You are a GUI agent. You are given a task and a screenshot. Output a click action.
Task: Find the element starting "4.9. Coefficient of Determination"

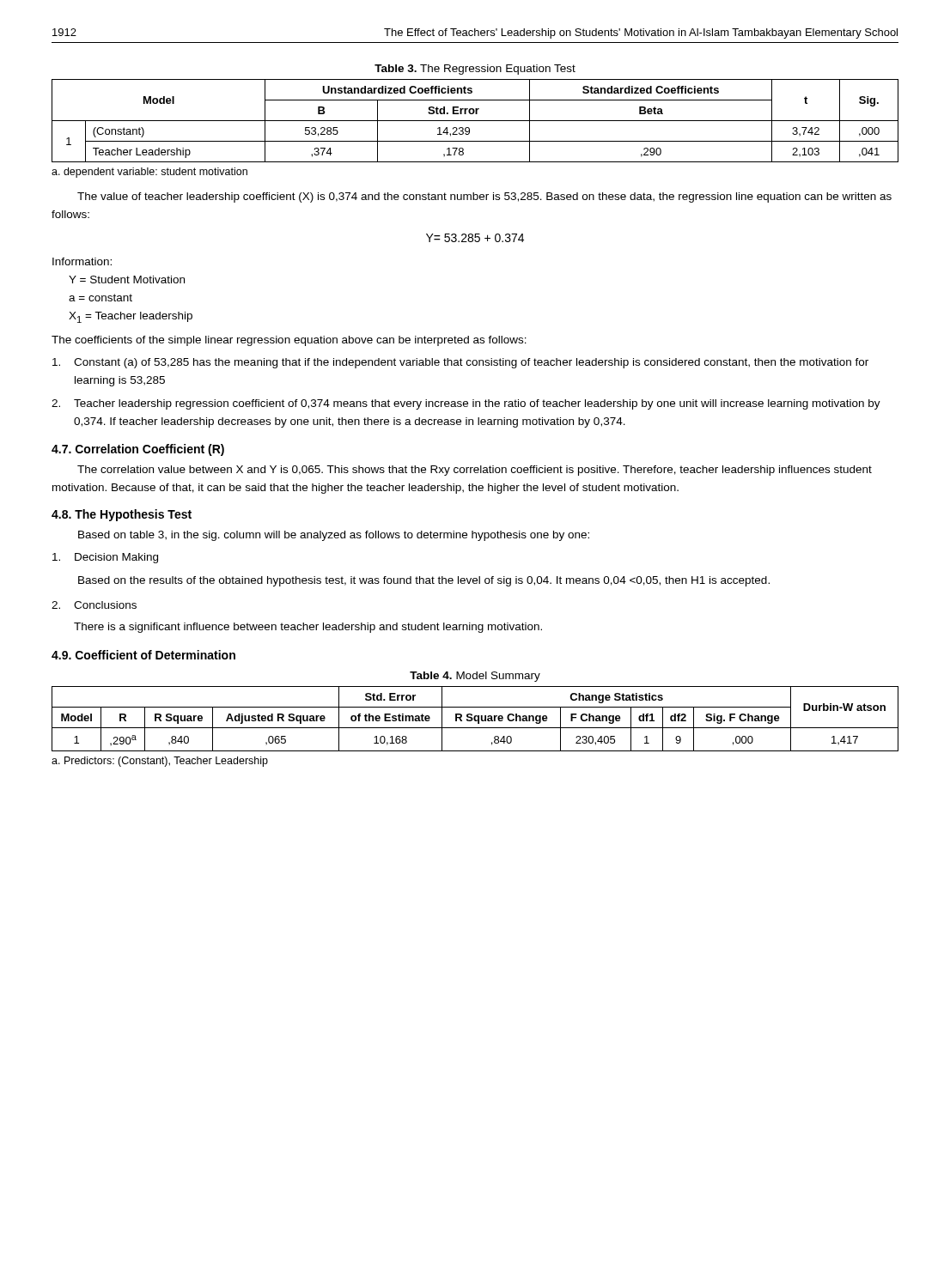[x=144, y=655]
